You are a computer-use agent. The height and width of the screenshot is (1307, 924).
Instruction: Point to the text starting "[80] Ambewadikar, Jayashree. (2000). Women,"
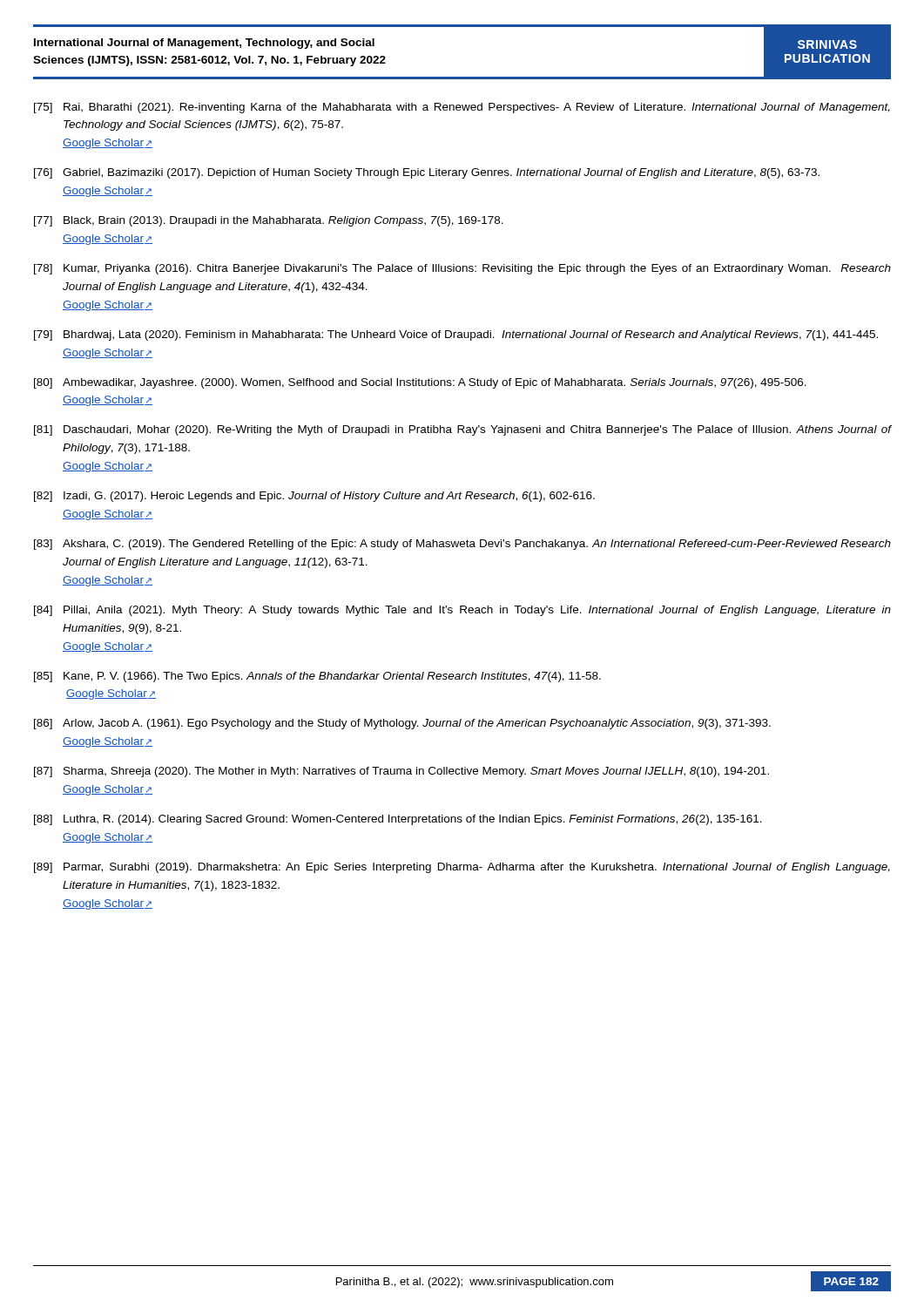pyautogui.click(x=462, y=392)
